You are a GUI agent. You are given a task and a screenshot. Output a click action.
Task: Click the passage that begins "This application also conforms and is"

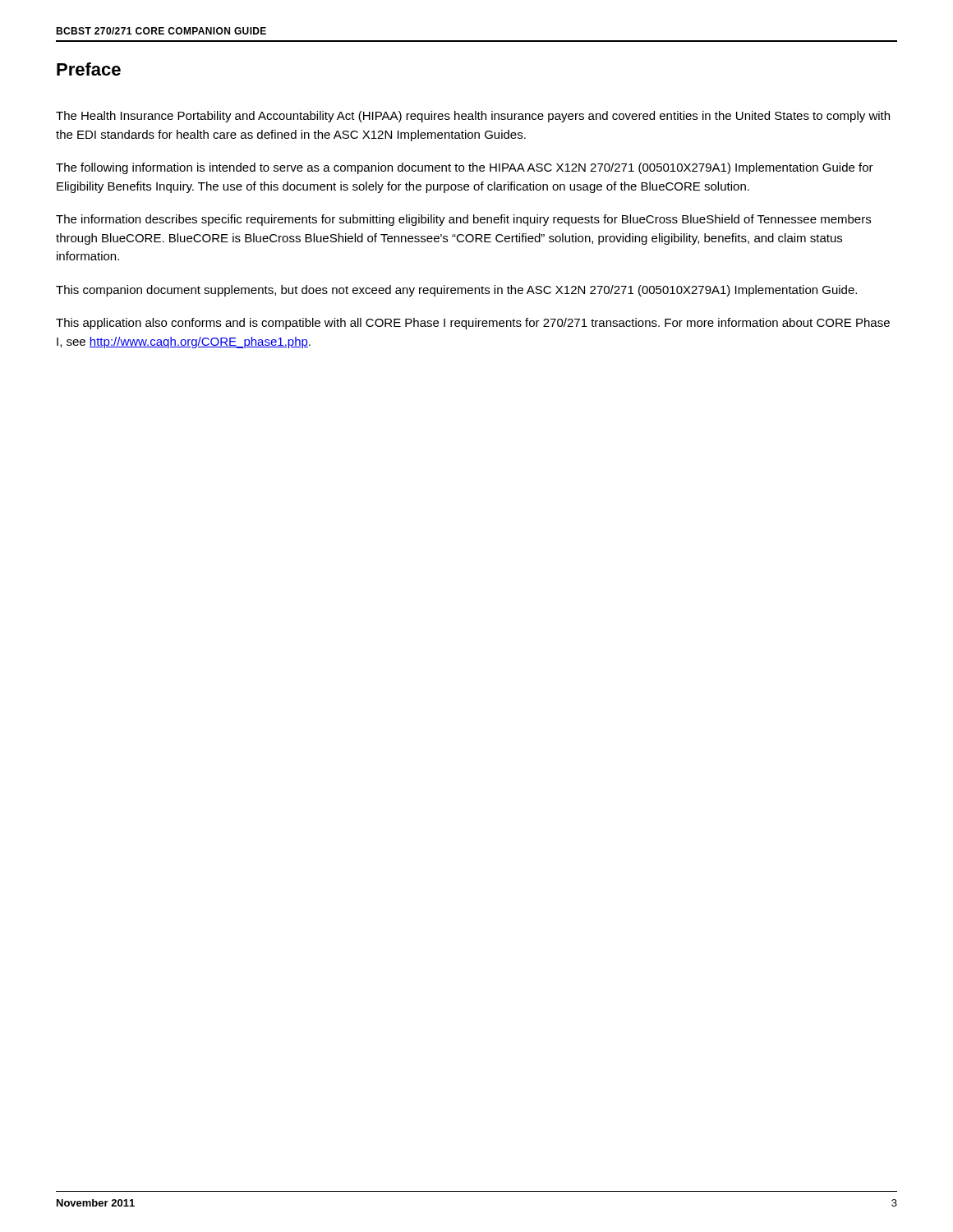476,332
